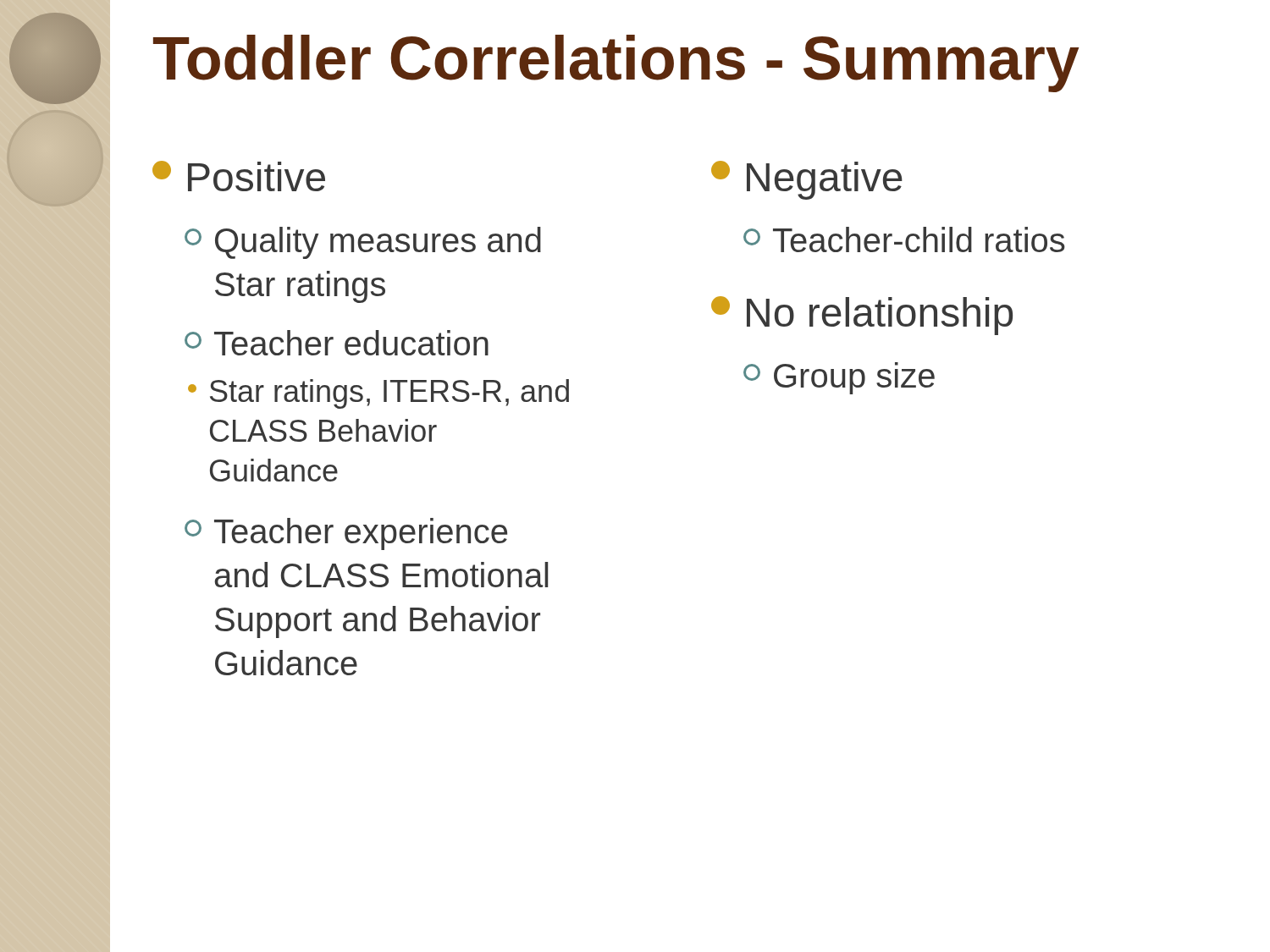This screenshot has width=1270, height=952.
Task: Click on the title containing "Toddler Correlations - Summary"
Action: point(694,59)
